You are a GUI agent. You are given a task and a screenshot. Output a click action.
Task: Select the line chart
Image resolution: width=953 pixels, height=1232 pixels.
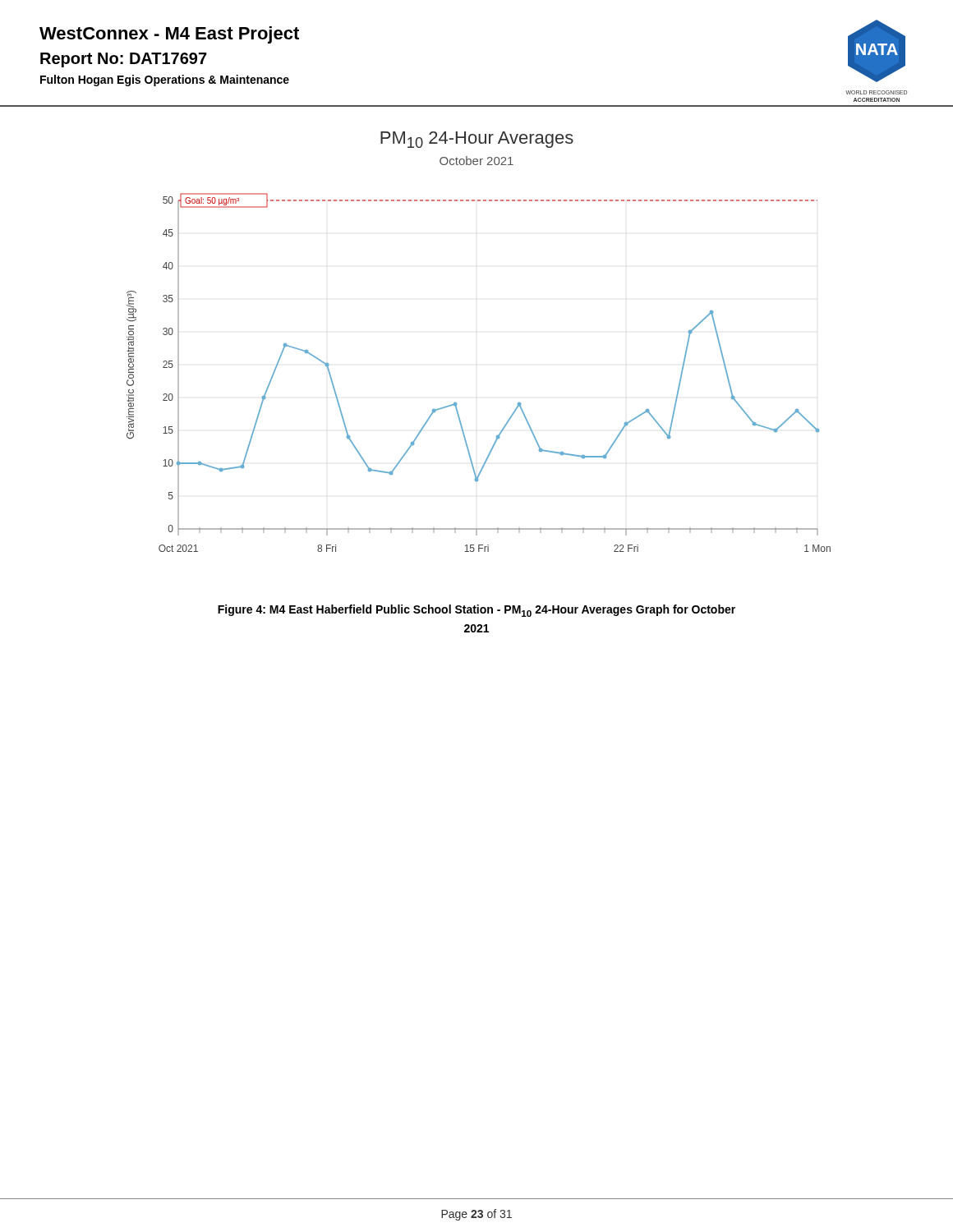coord(476,357)
